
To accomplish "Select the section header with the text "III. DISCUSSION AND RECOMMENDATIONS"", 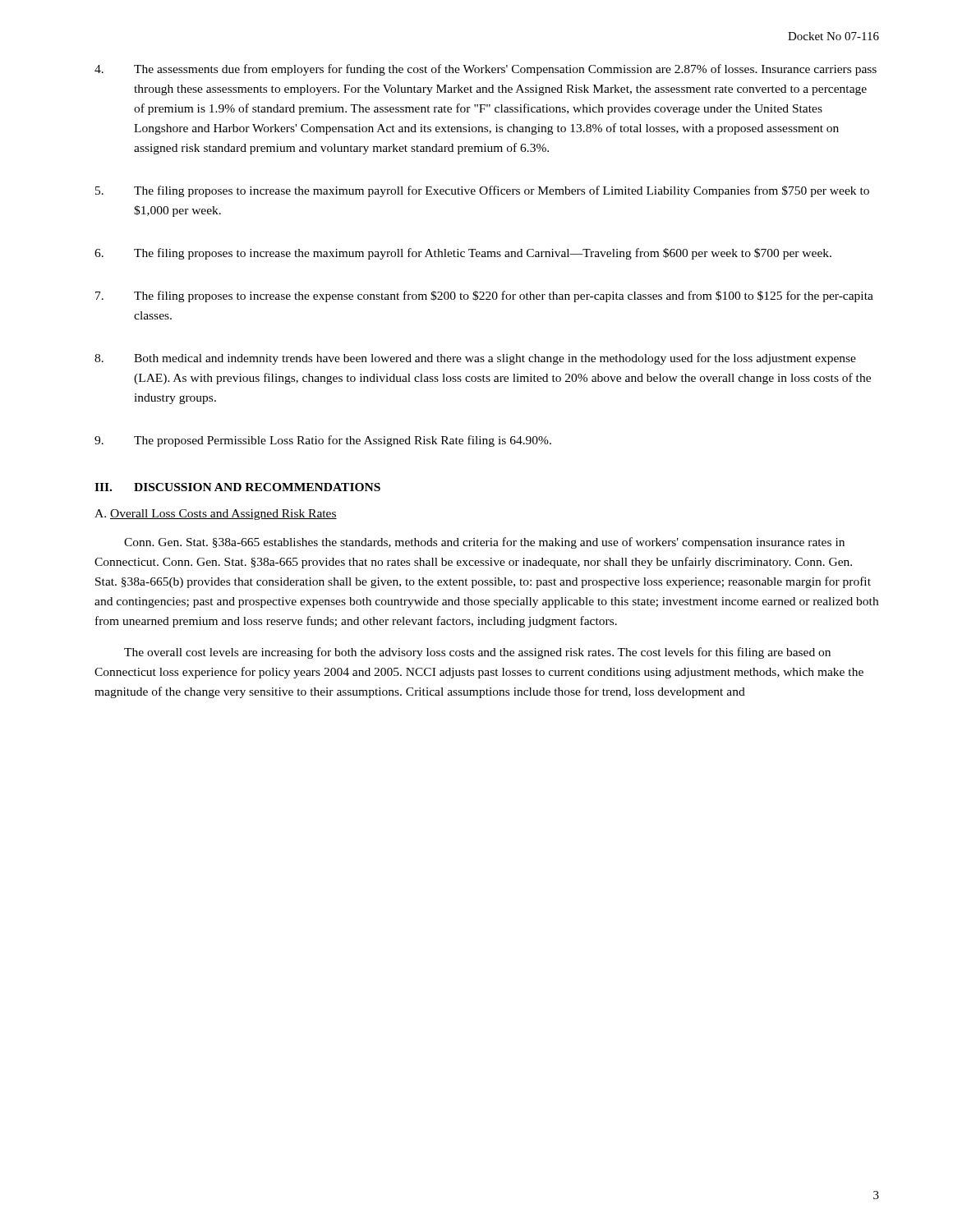I will tap(238, 487).
